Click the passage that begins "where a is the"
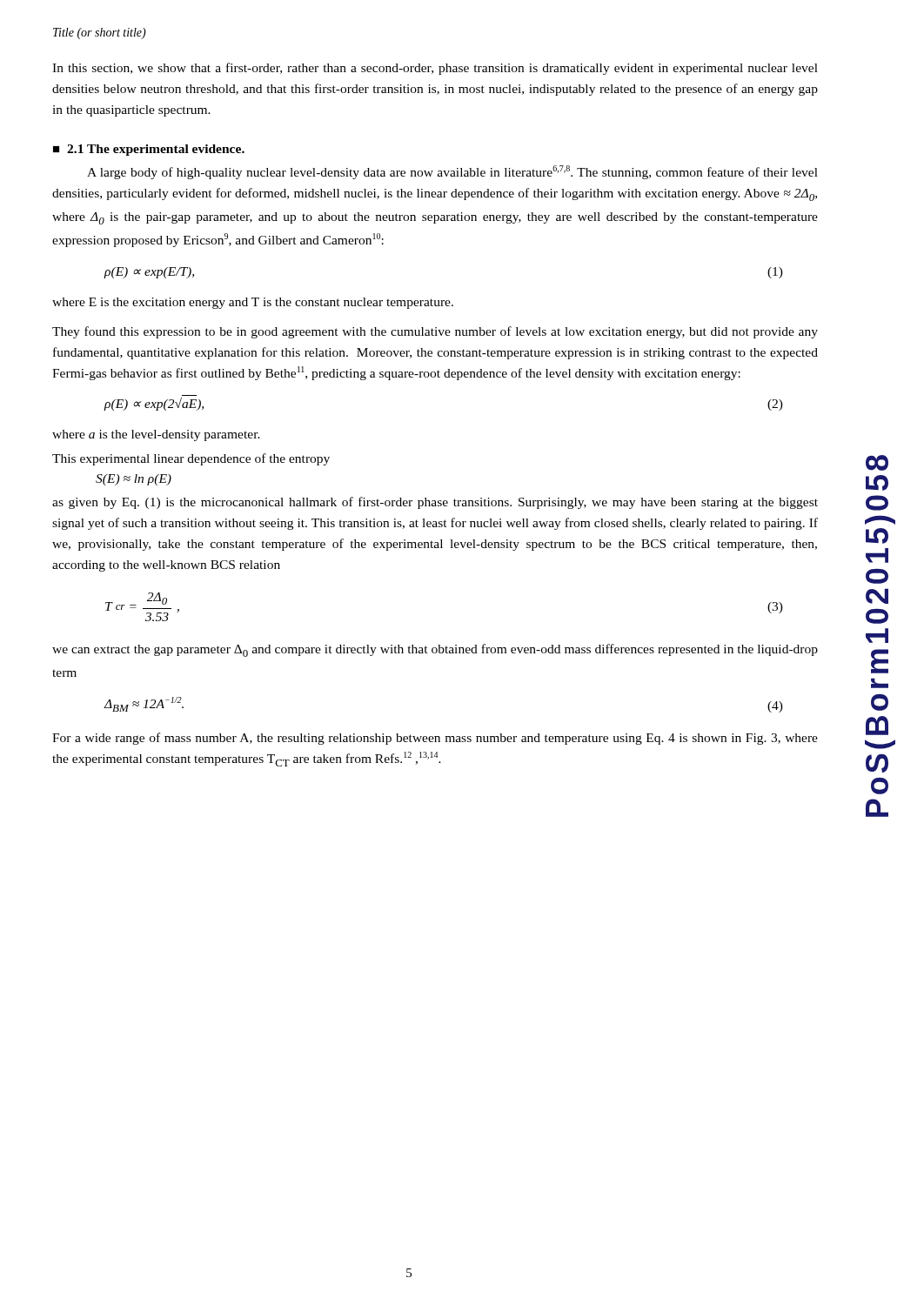The image size is (924, 1305). [156, 434]
